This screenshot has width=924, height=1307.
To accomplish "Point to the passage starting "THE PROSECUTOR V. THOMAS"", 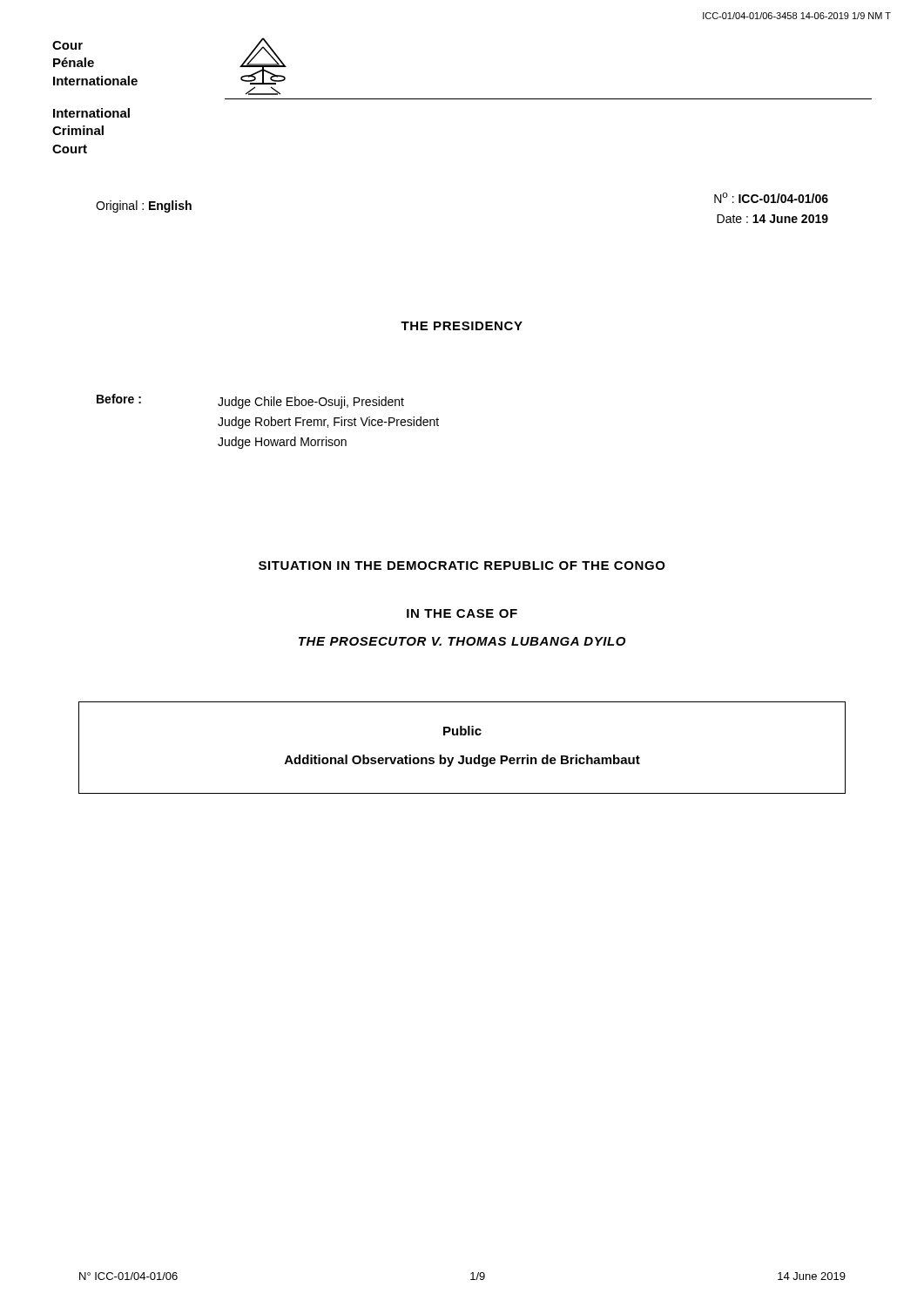I will 462,641.
